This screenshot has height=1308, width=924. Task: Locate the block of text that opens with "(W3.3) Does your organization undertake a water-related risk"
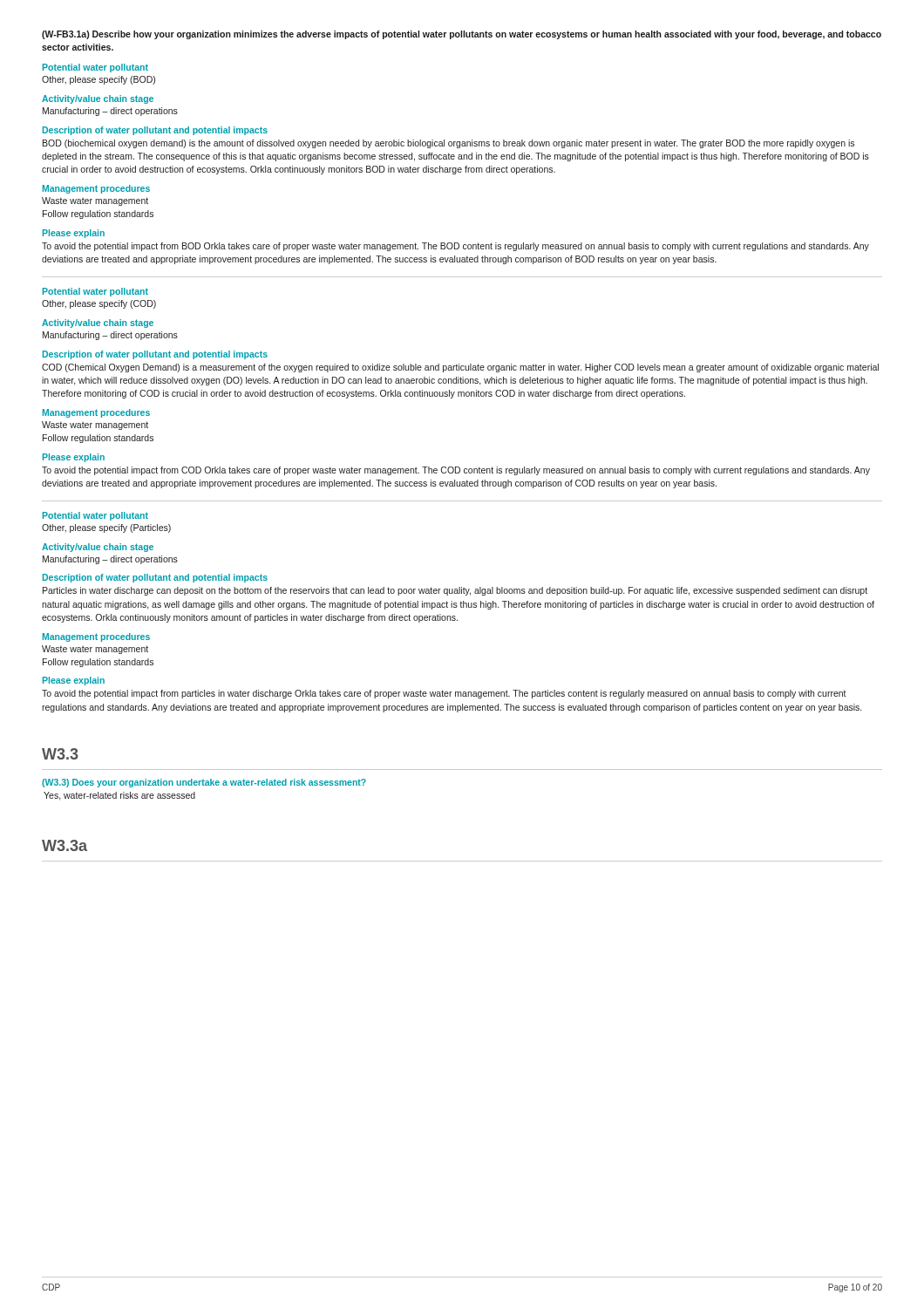[x=204, y=782]
